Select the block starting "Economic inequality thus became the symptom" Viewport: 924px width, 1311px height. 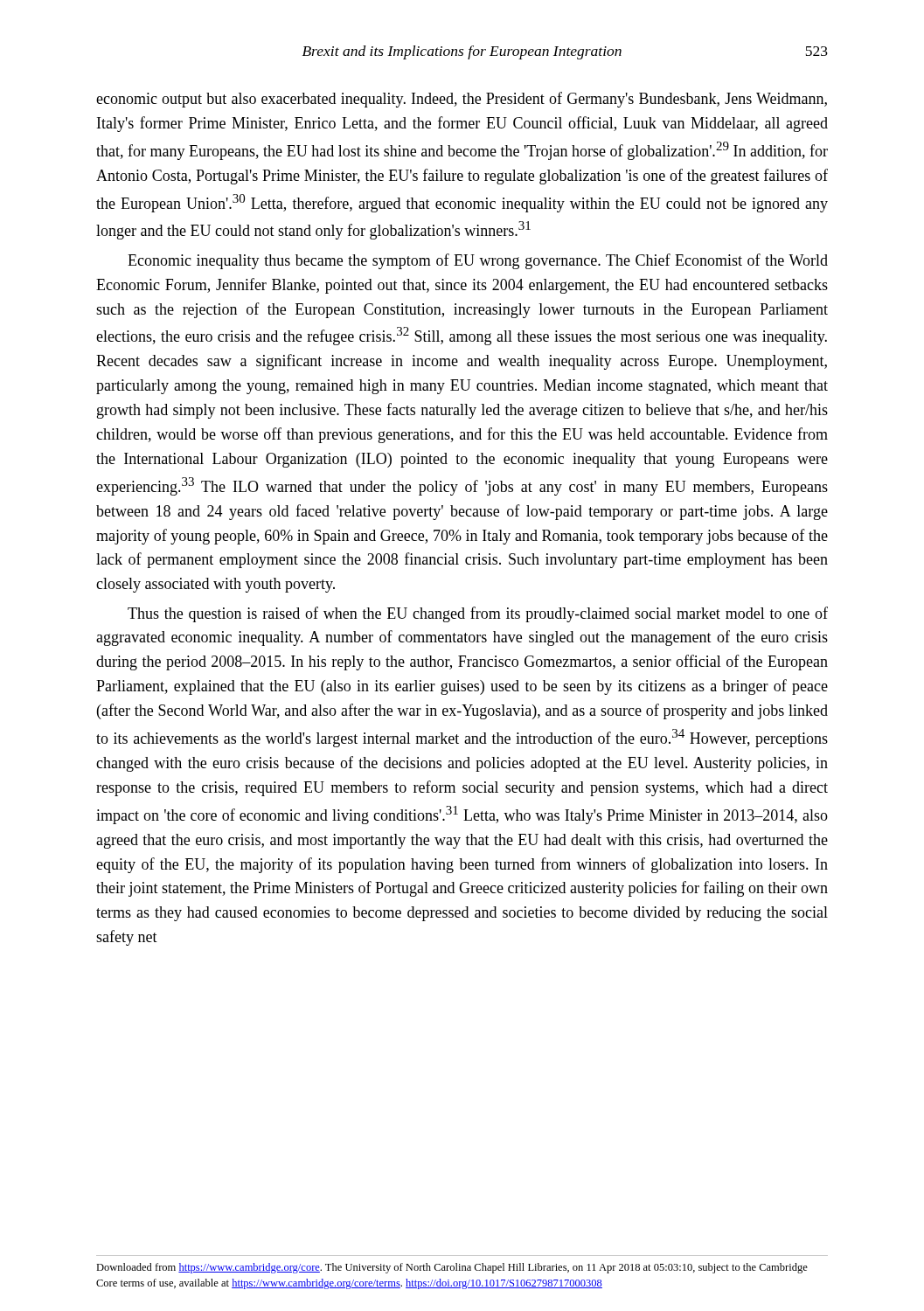tap(462, 422)
